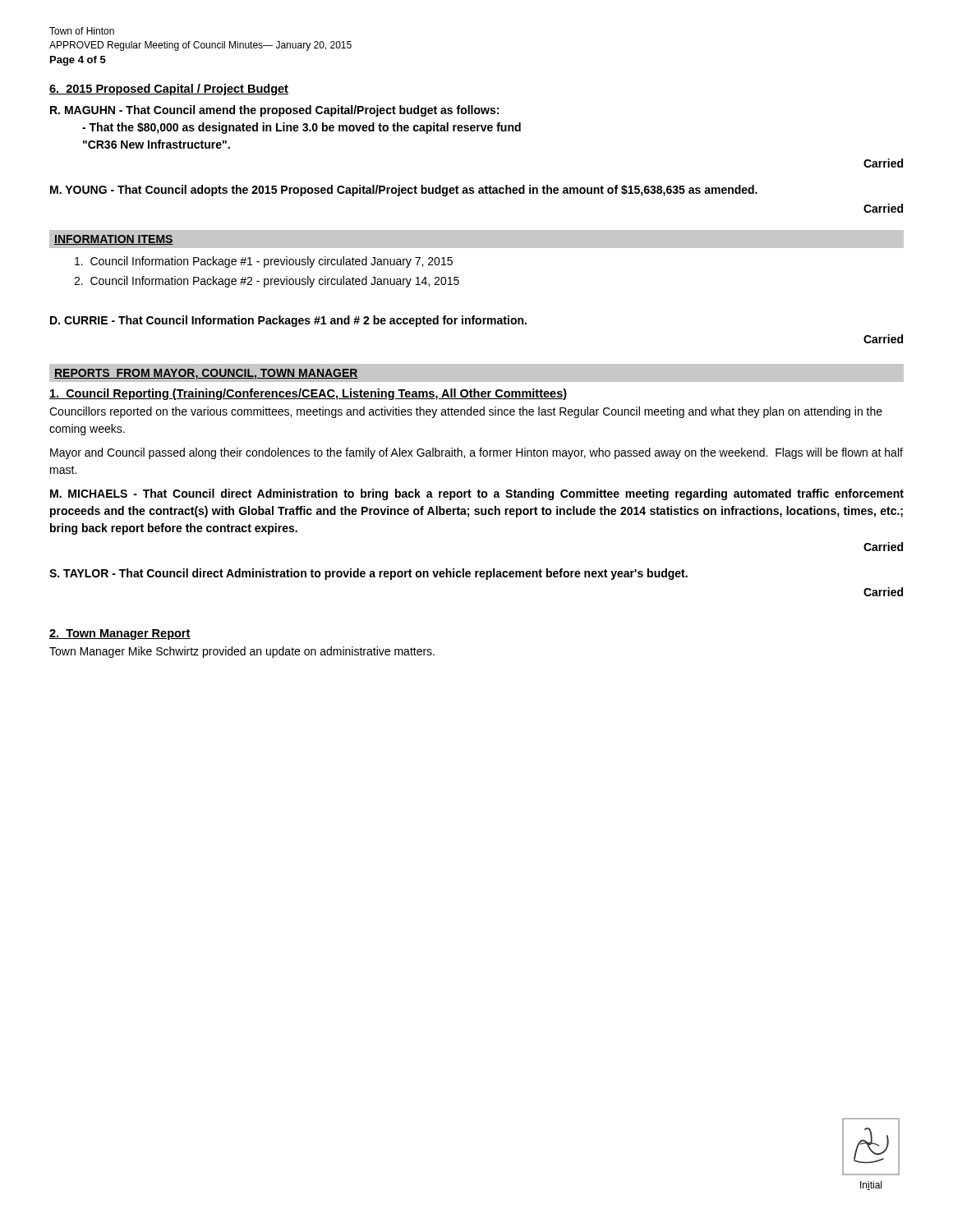Image resolution: width=953 pixels, height=1232 pixels.
Task: Where is the passage that starts "Council Information Package #1"?
Action: point(264,261)
